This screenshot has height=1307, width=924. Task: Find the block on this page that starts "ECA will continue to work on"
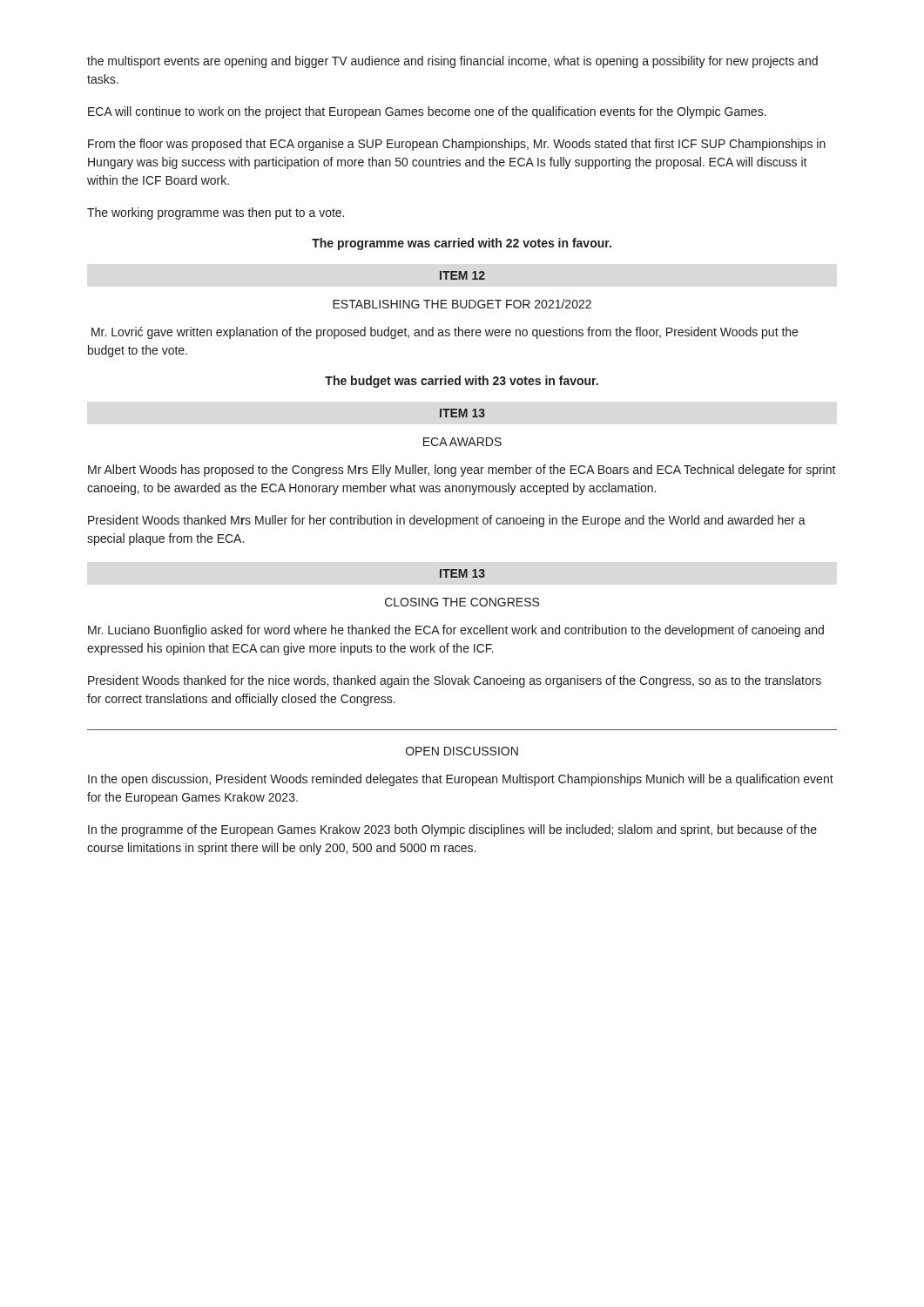coord(427,112)
